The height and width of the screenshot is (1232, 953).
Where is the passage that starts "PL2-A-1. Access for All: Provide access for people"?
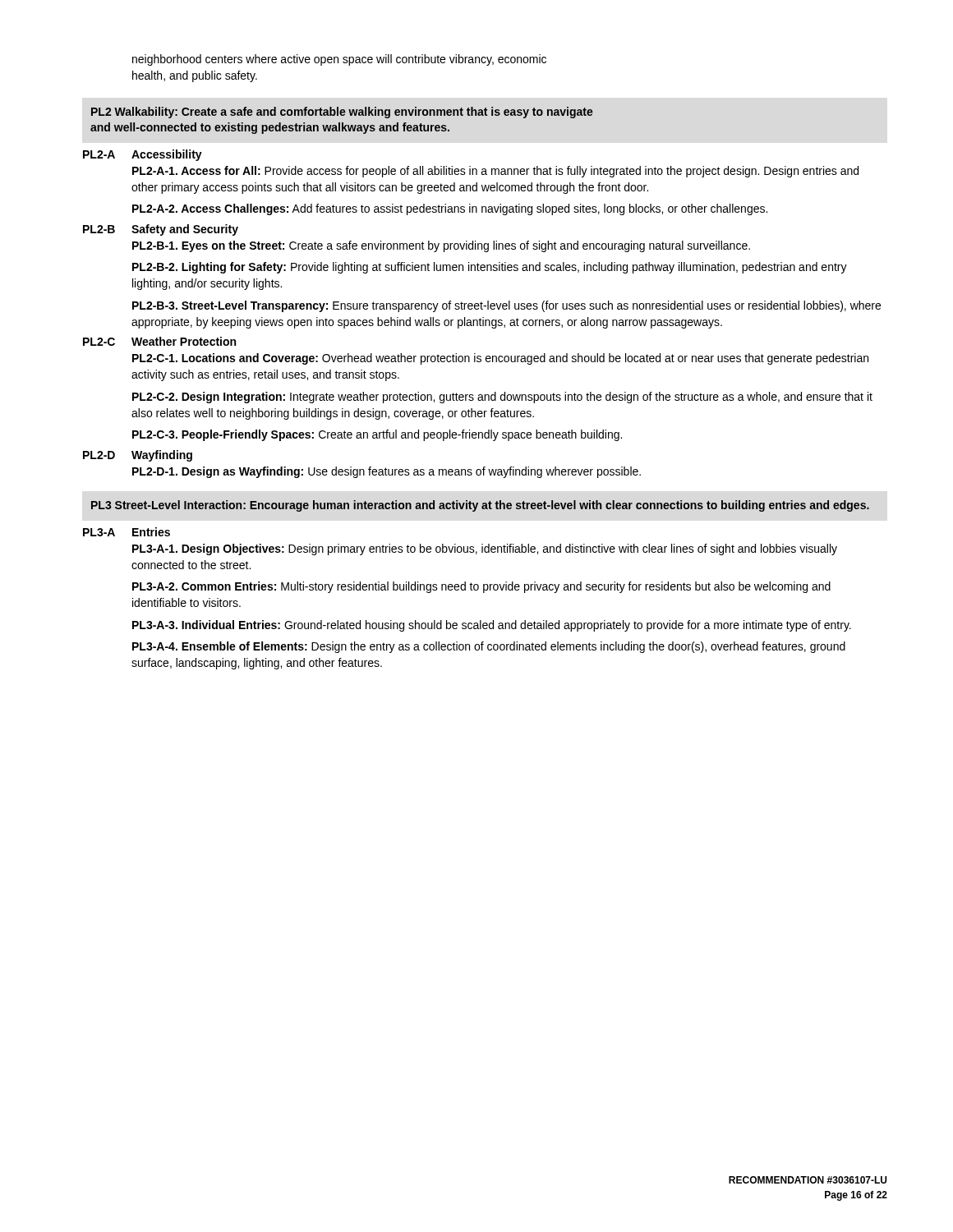(x=509, y=179)
